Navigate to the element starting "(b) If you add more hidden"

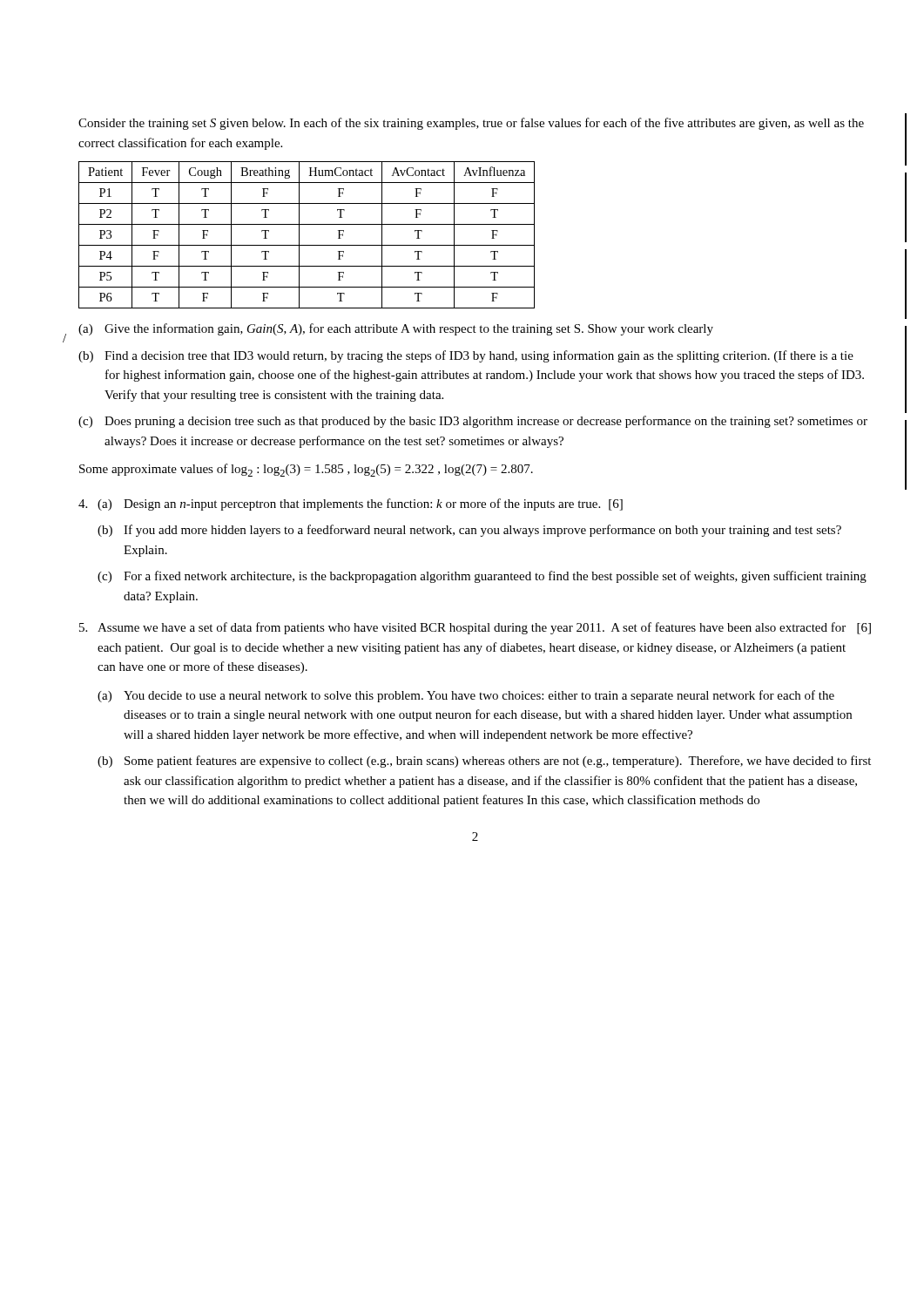[485, 540]
